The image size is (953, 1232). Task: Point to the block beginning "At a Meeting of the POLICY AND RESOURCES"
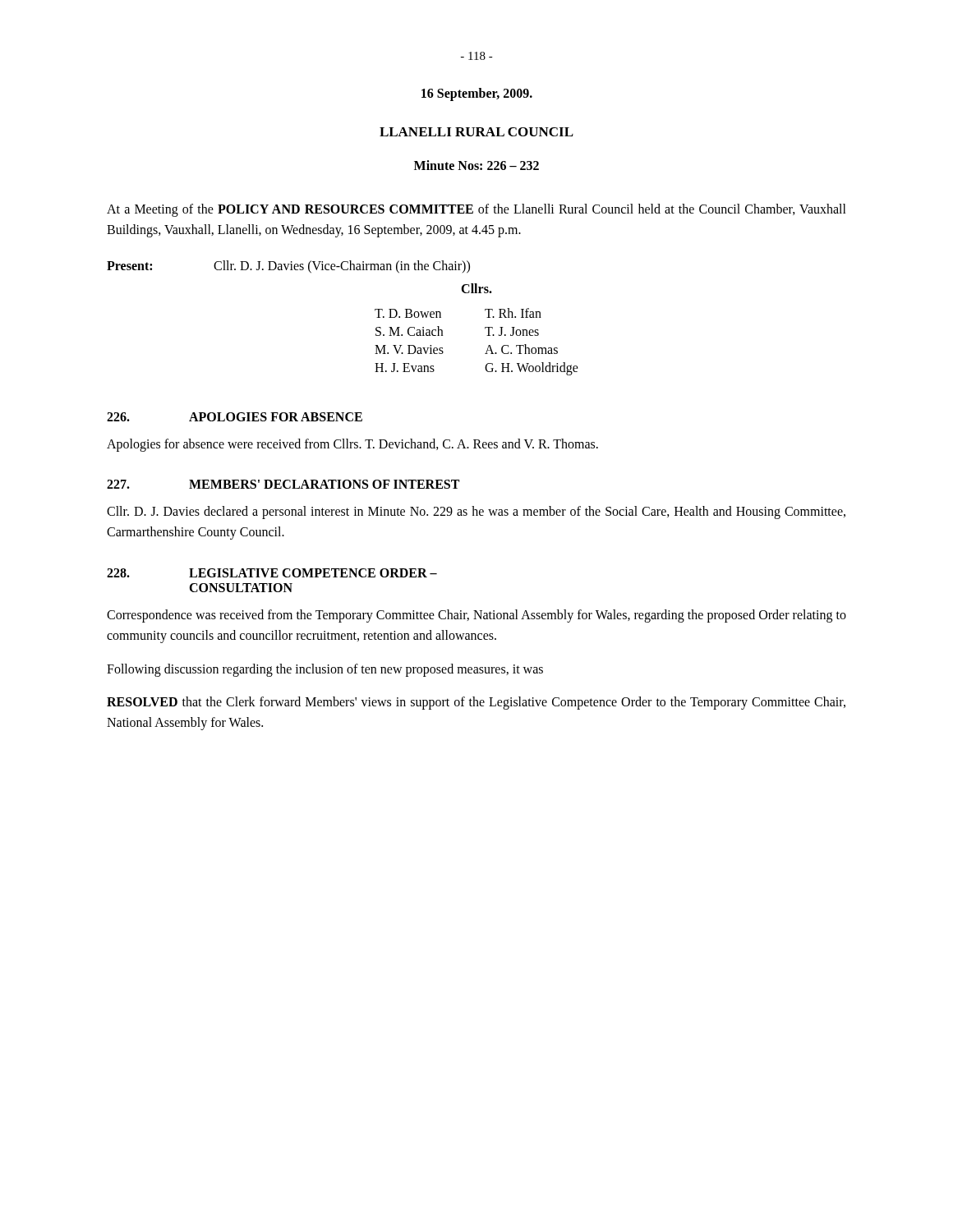[476, 219]
